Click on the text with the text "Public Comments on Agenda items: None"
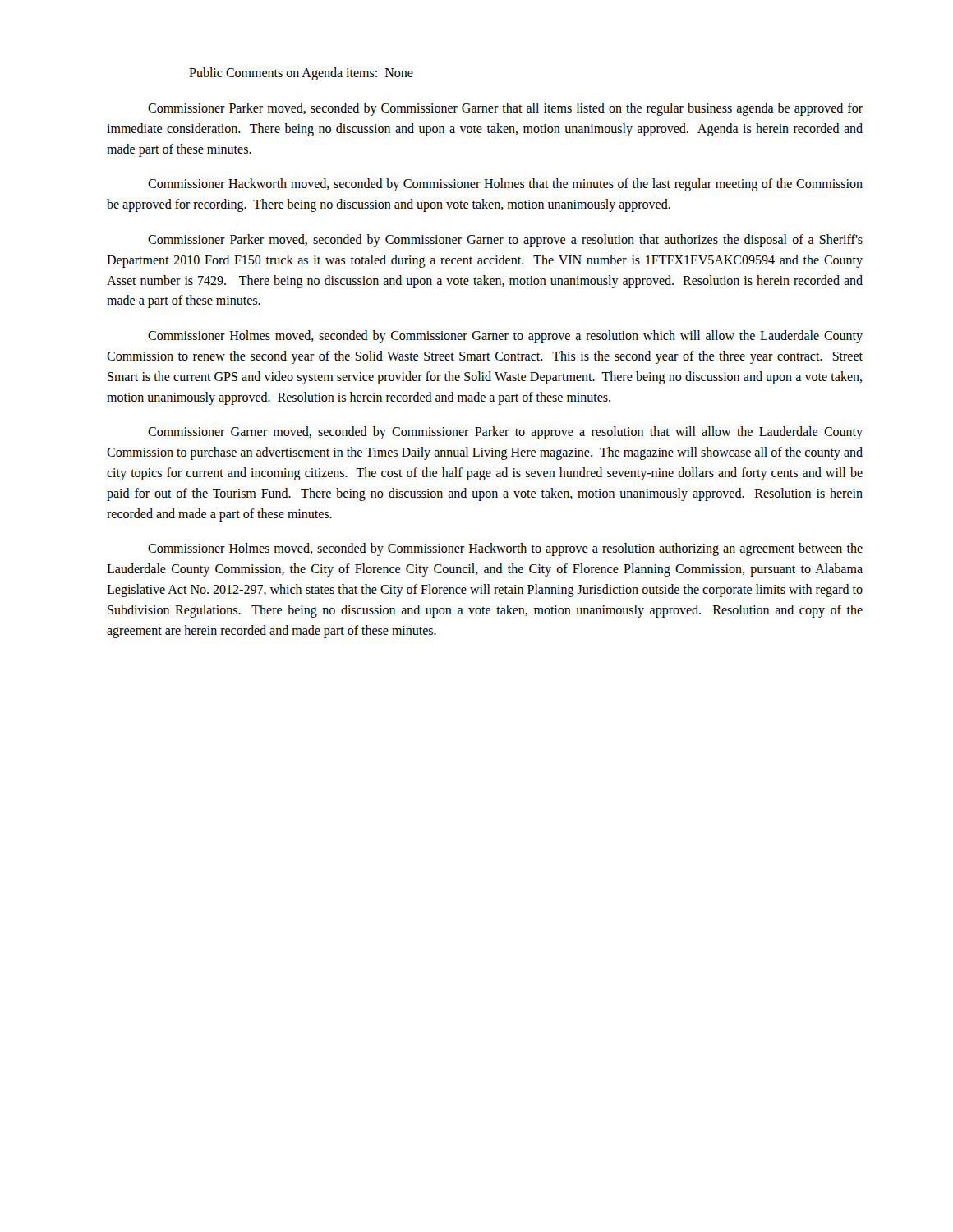953x1232 pixels. (x=301, y=73)
